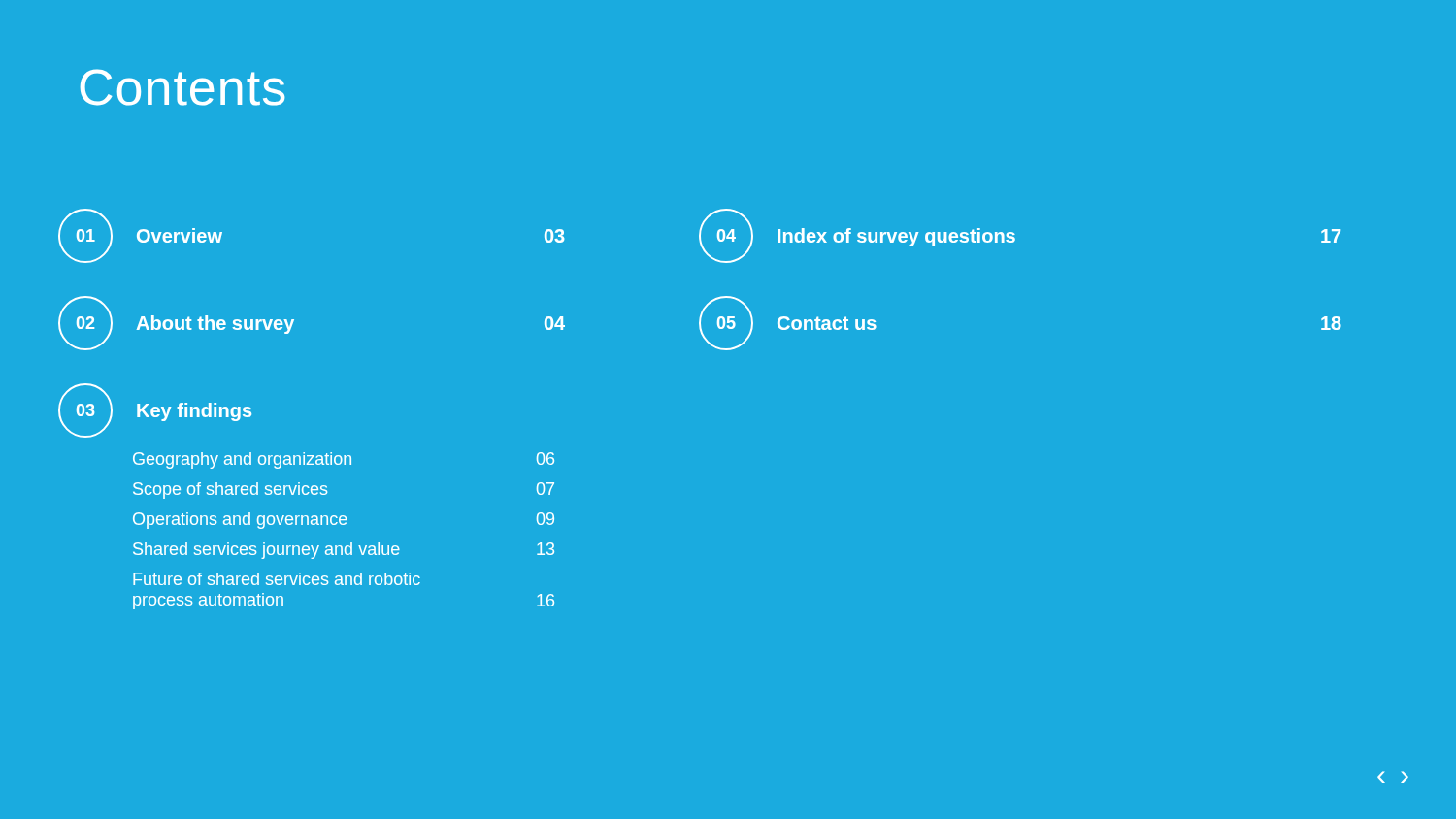The image size is (1456, 819).
Task: Select the passage starting "01 Overview 03"
Action: [x=84, y=235]
